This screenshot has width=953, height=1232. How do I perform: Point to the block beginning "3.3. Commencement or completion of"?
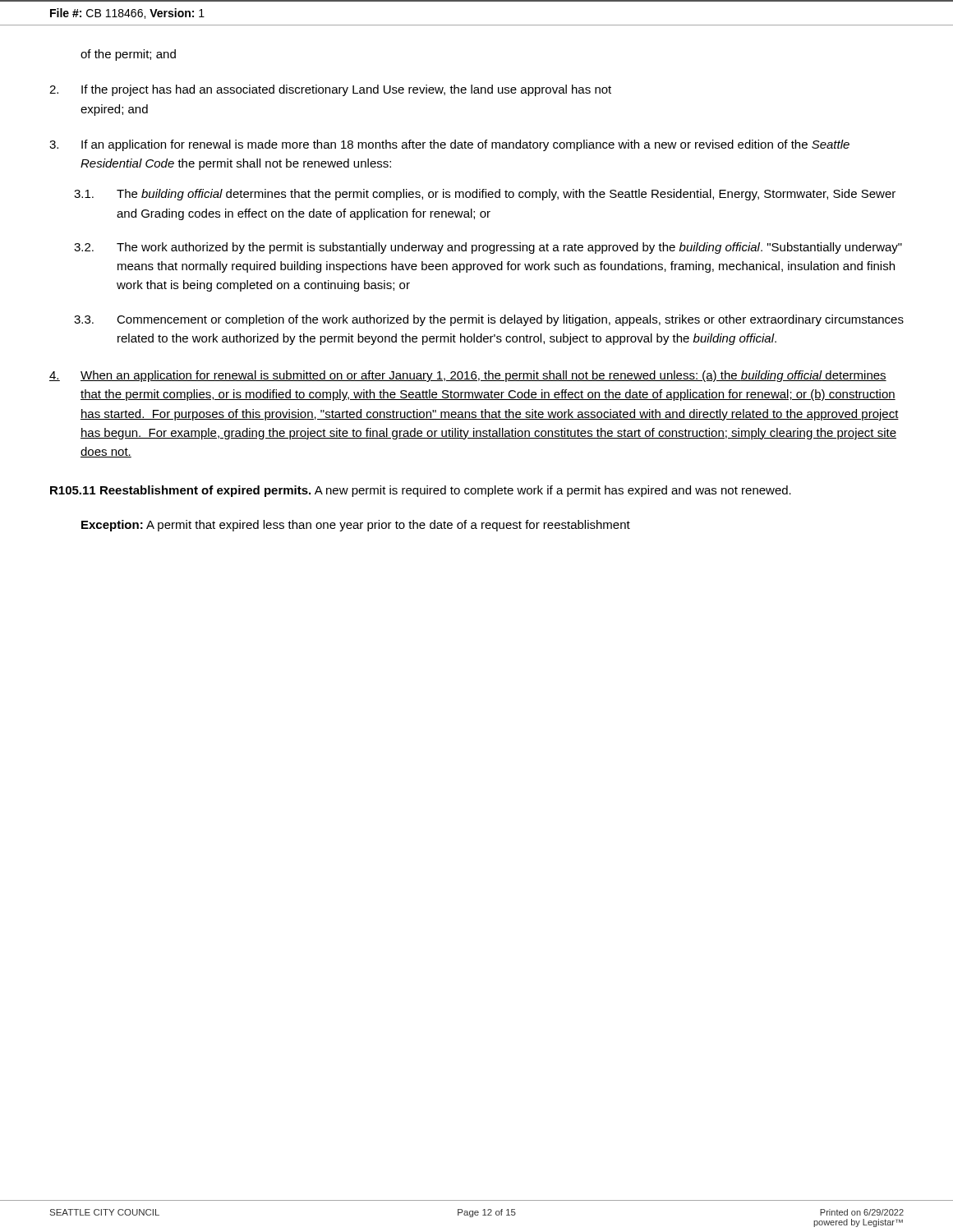[489, 328]
